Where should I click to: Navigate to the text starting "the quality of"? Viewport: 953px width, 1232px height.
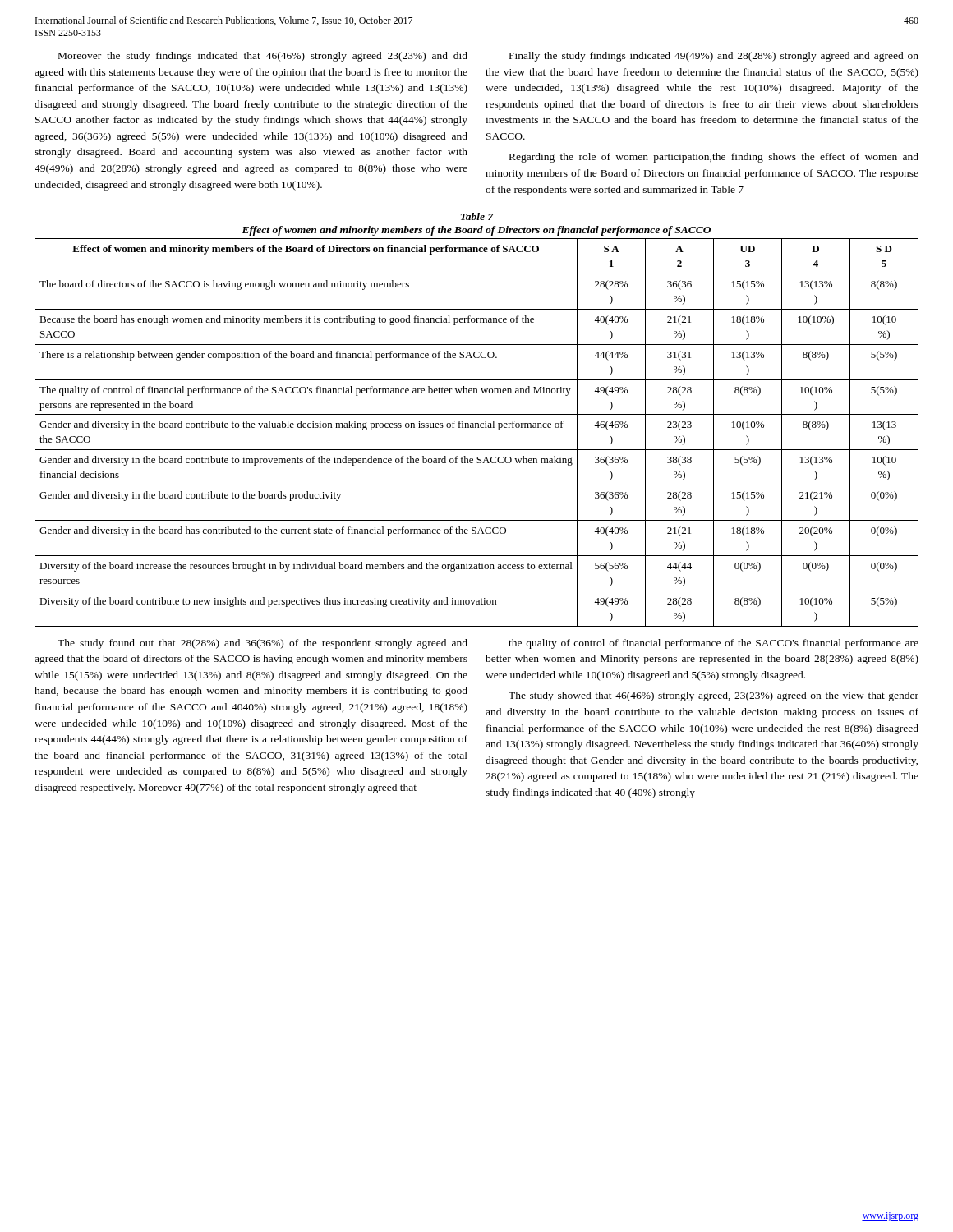[702, 717]
